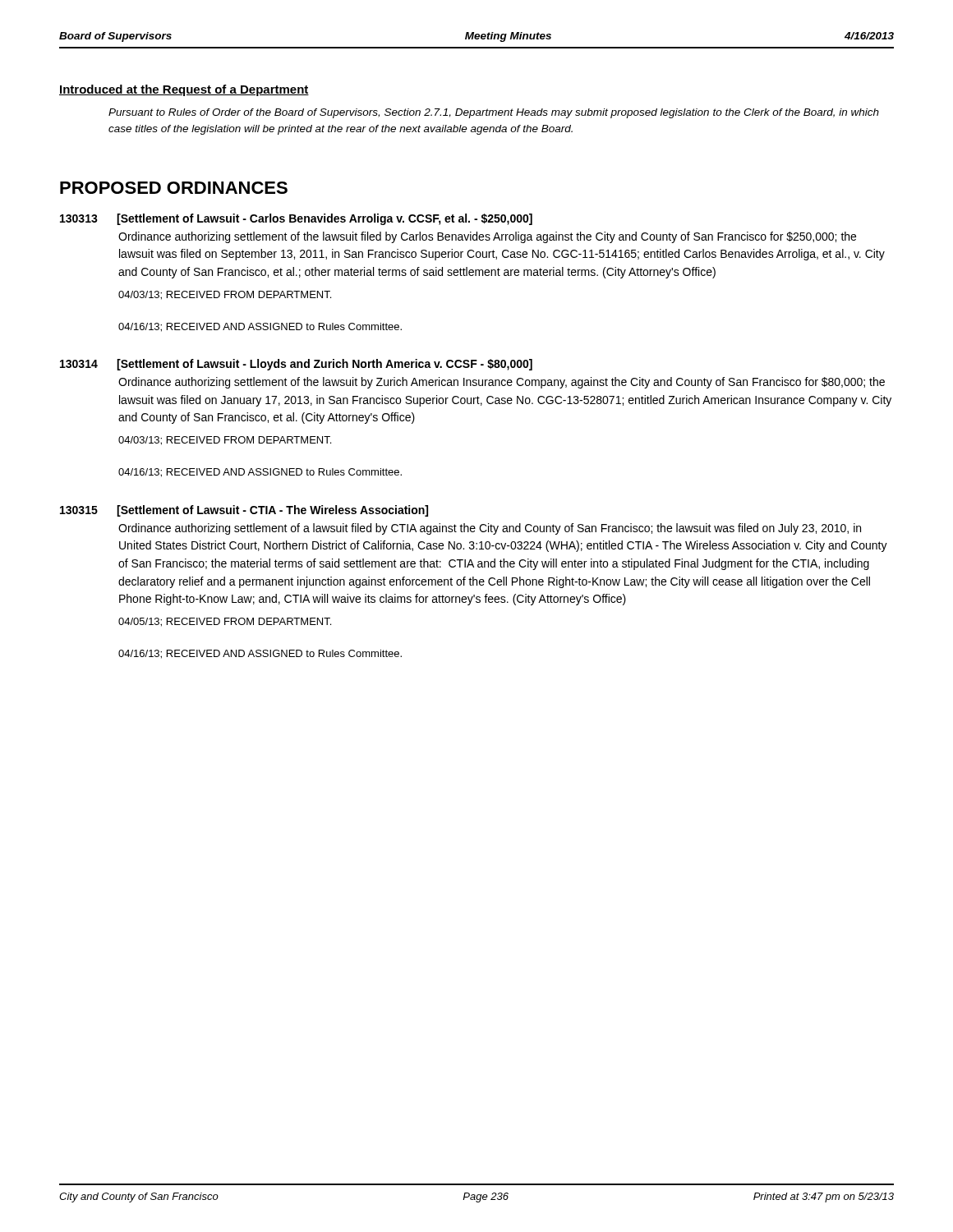Point to the text starting "Introduced at the Request of a Department"

pyautogui.click(x=184, y=89)
